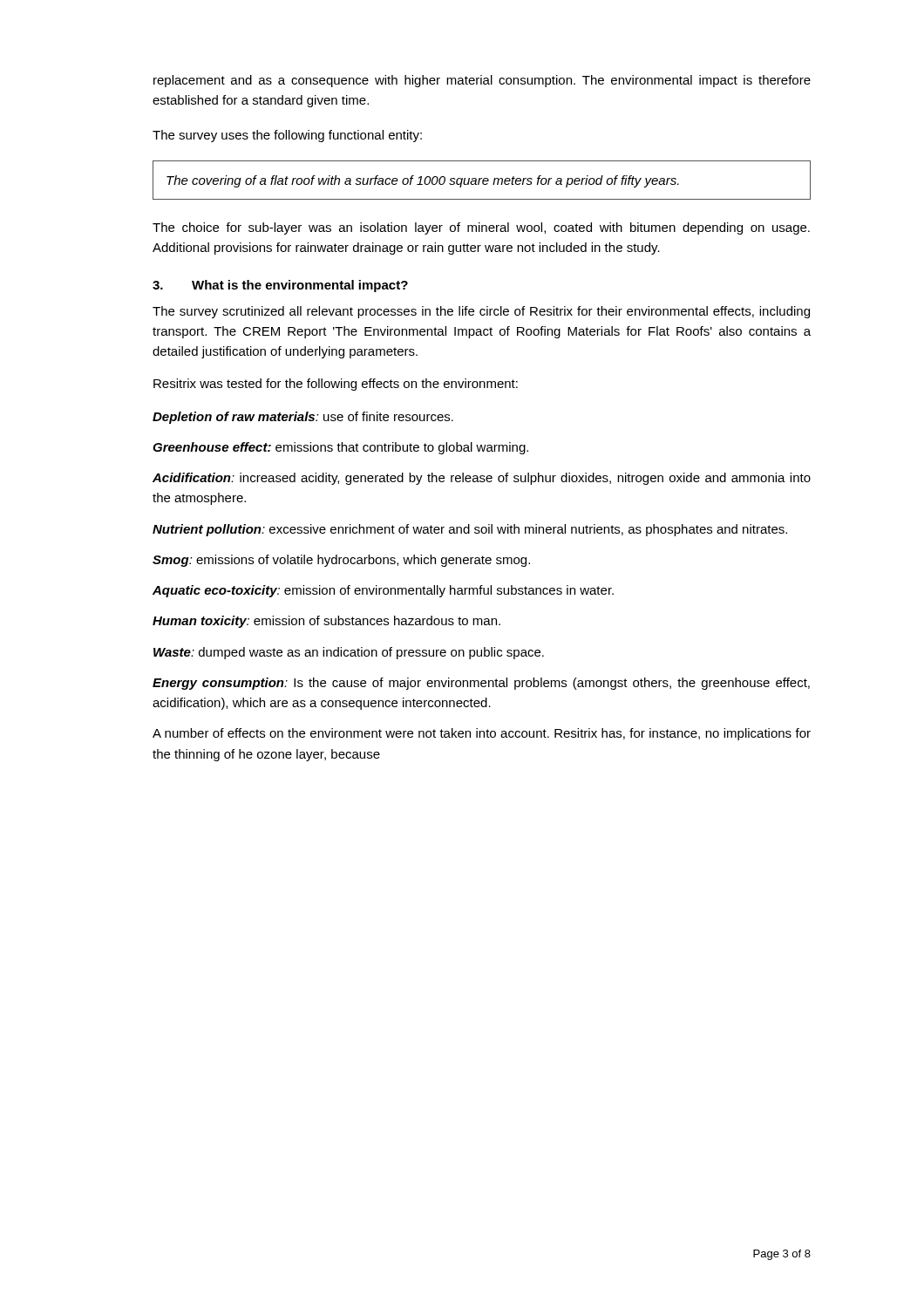Find the list item that says "Energy consumption: Is the"

point(482,692)
